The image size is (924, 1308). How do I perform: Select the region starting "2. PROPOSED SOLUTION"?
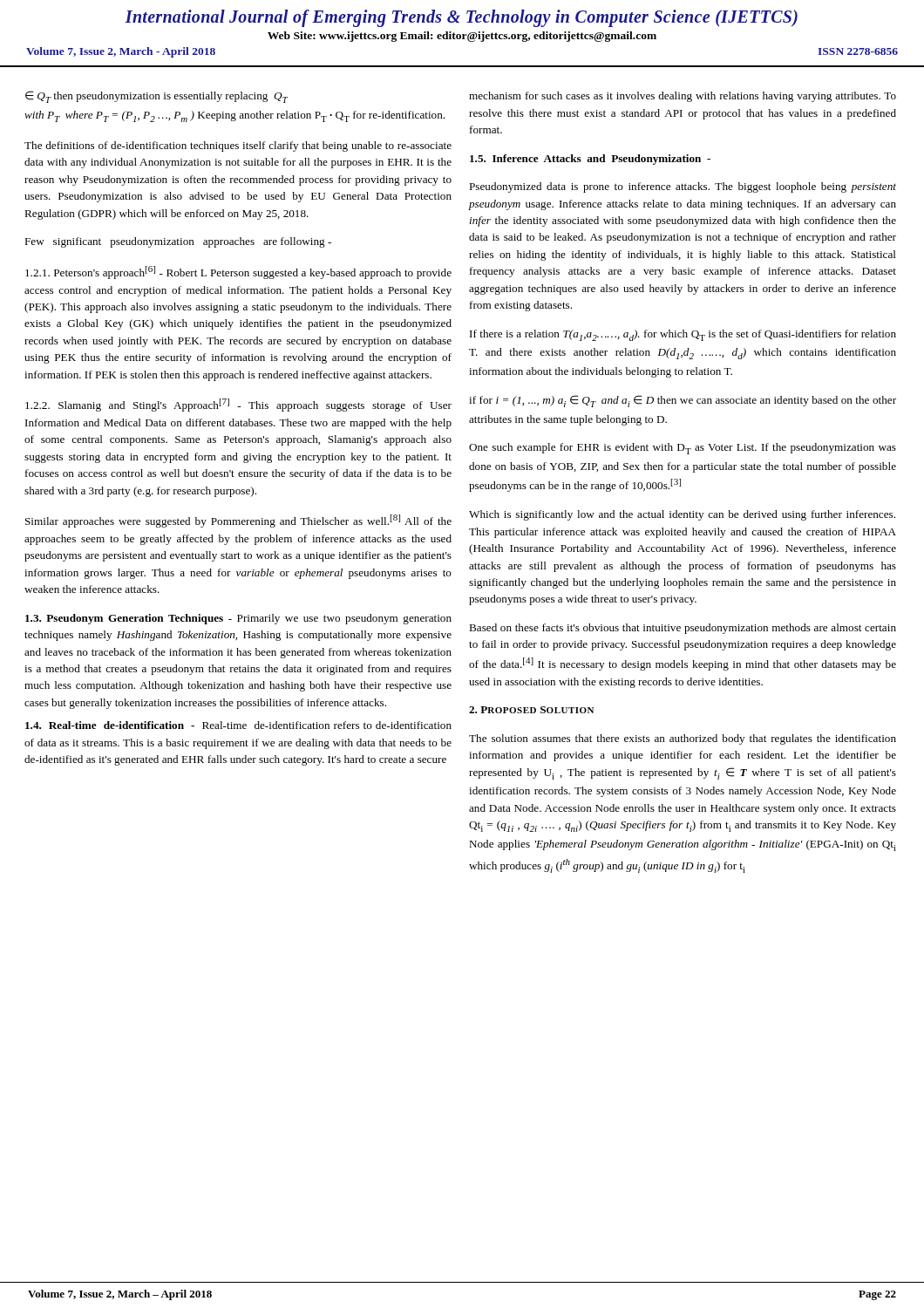click(x=532, y=710)
